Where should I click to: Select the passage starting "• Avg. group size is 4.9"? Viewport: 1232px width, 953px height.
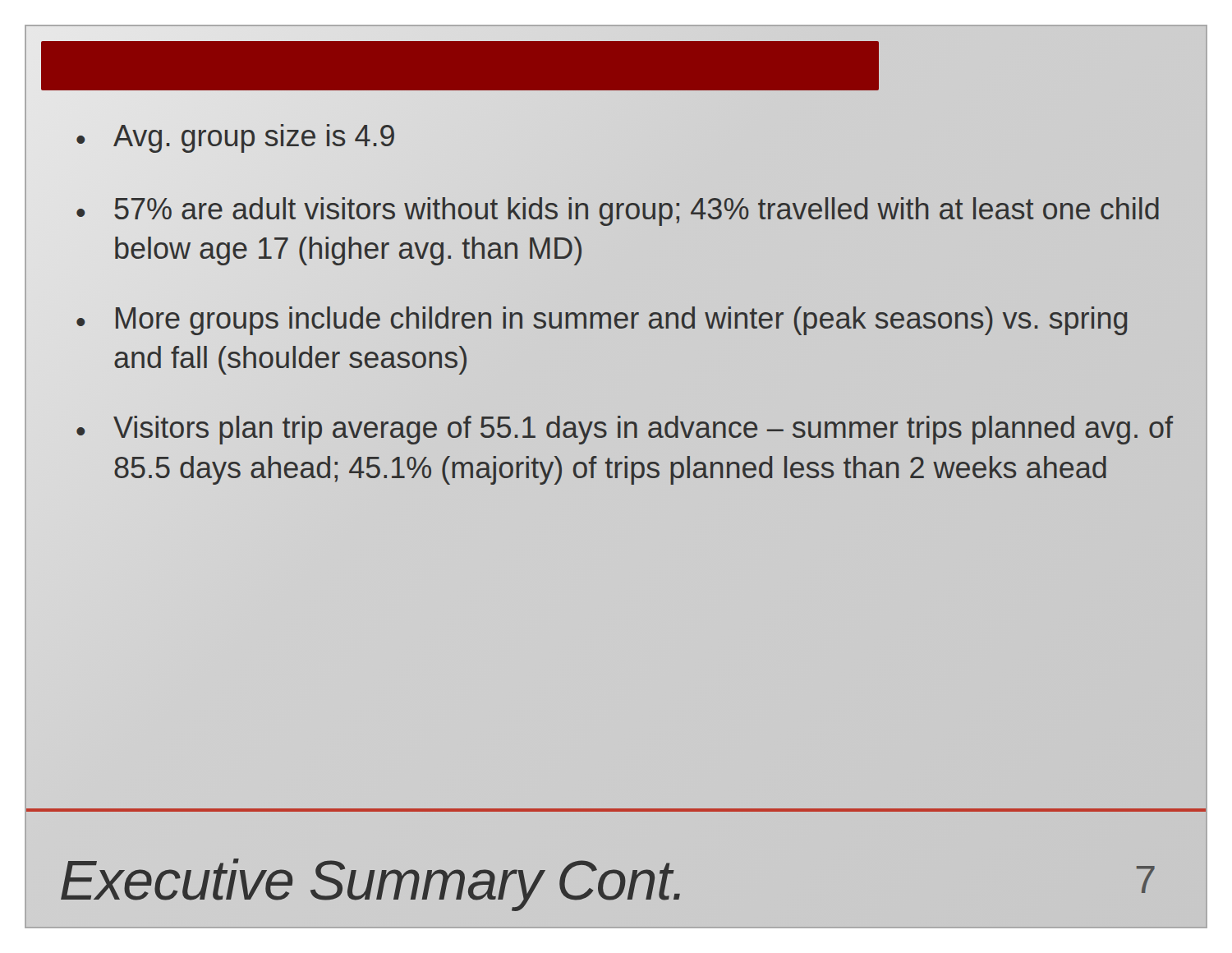pos(235,138)
